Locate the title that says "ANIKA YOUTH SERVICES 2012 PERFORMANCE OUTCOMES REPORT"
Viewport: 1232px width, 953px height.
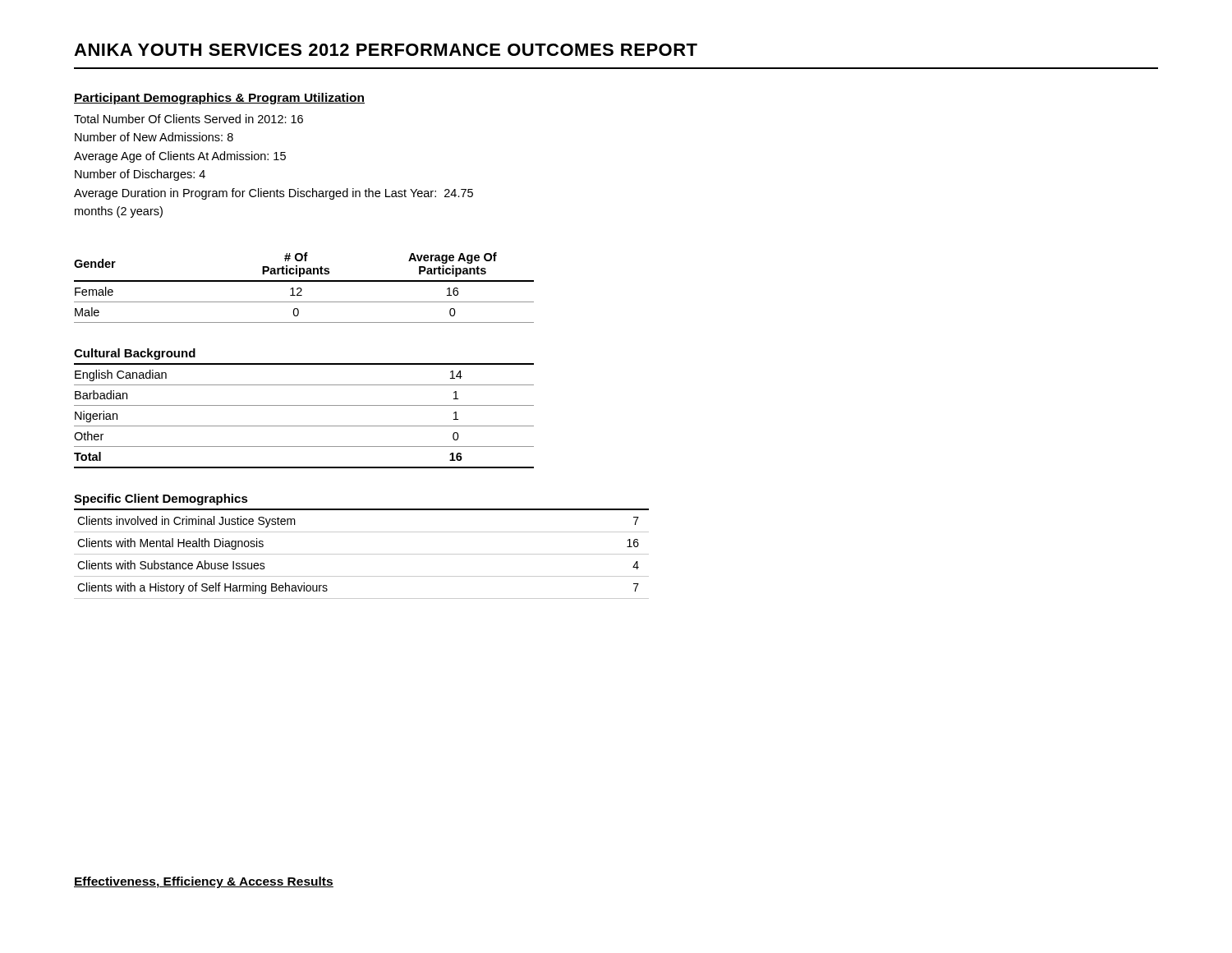pyautogui.click(x=386, y=50)
